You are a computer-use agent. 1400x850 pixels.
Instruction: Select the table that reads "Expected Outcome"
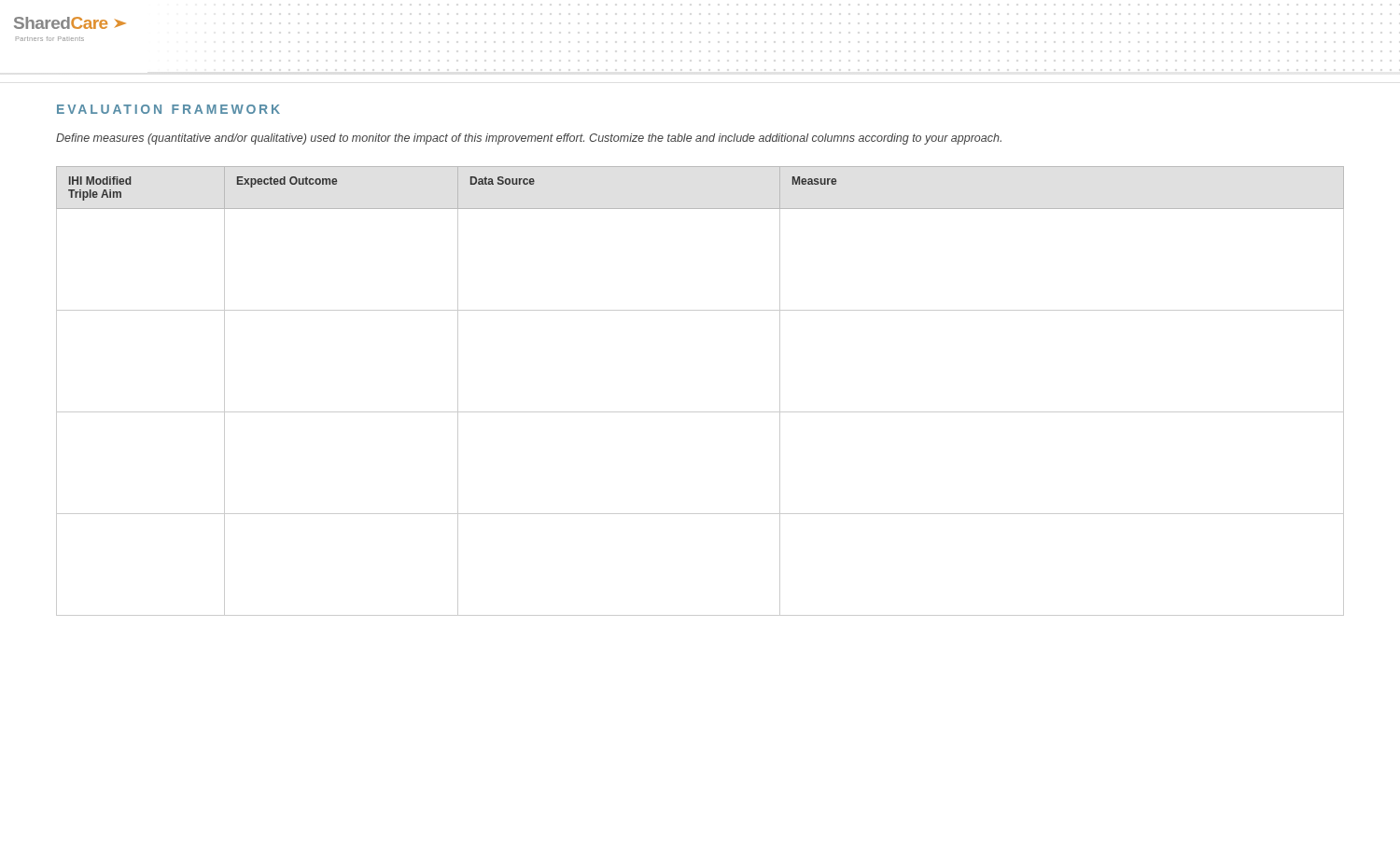pos(709,391)
